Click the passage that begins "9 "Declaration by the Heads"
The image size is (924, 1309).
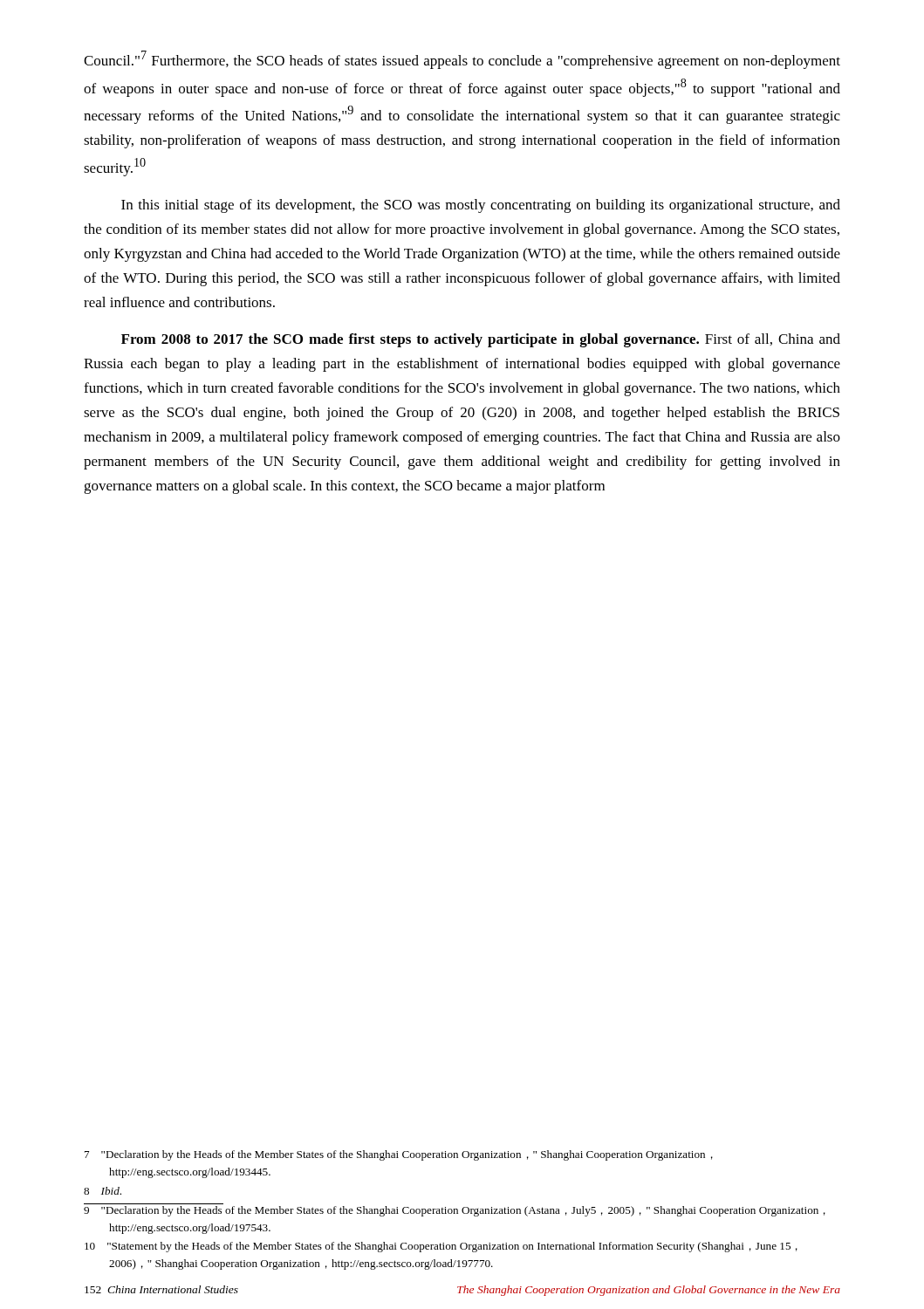462,1219
